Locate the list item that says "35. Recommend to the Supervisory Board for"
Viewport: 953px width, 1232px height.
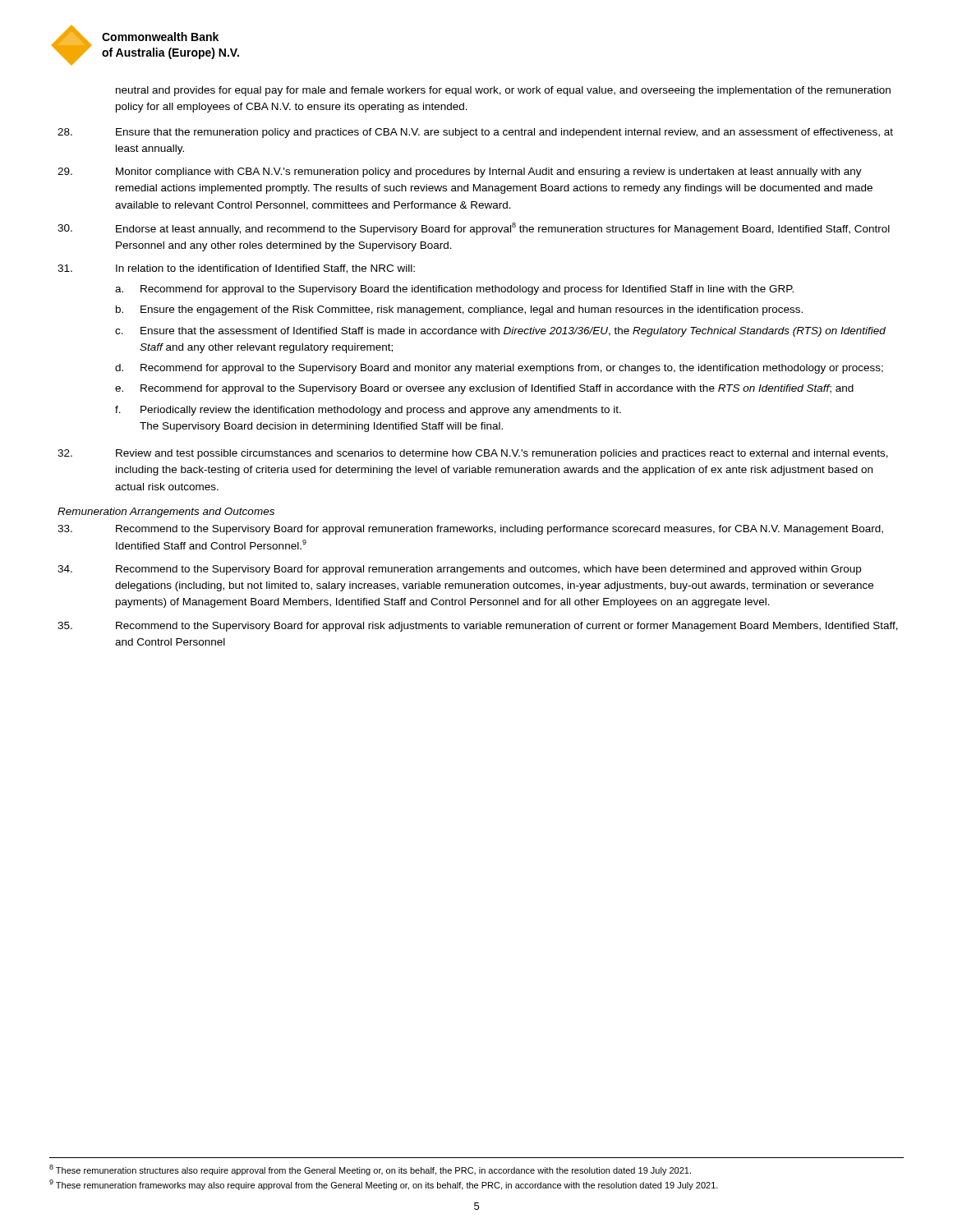(x=476, y=634)
